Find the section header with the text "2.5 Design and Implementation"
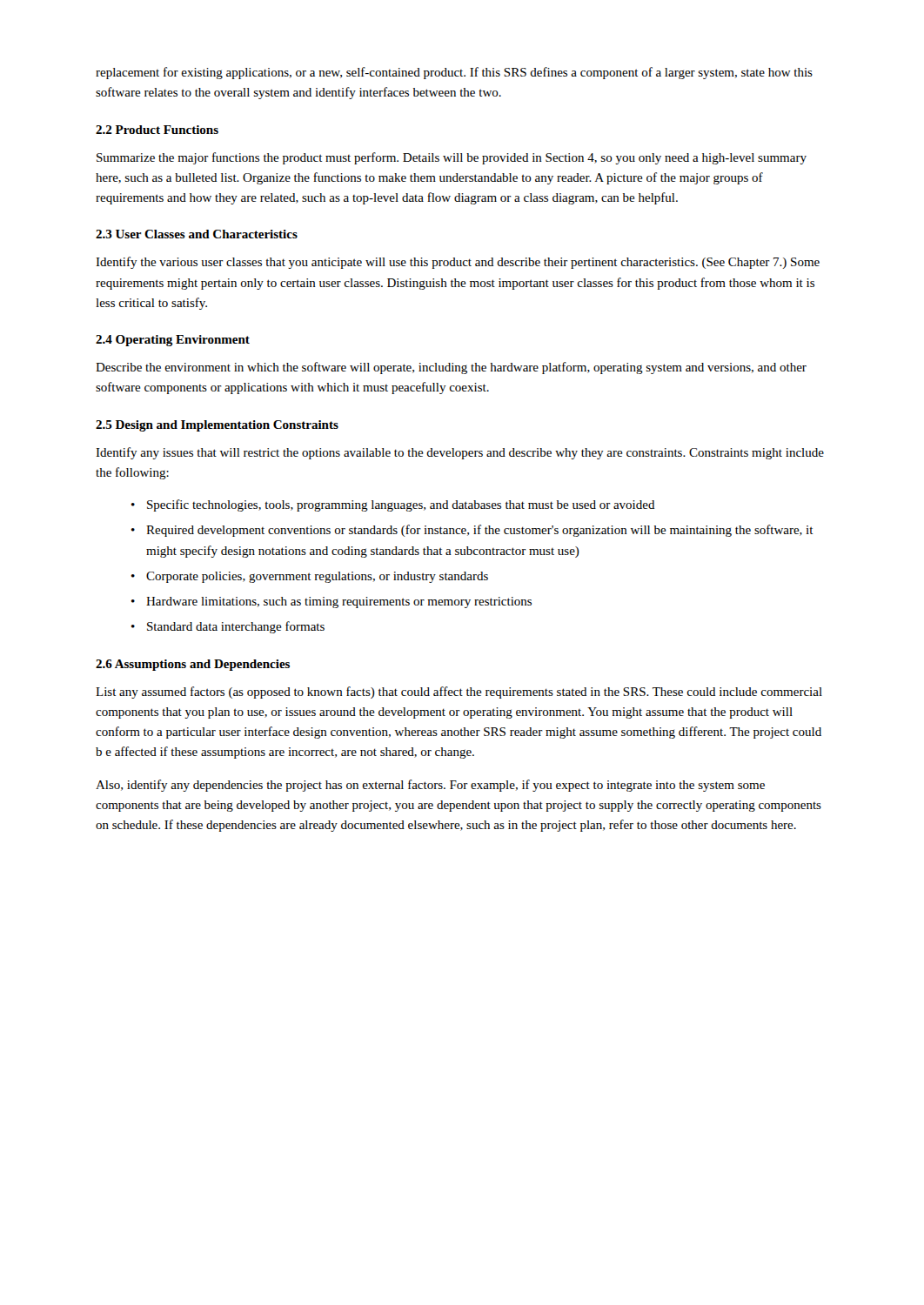 (x=217, y=424)
